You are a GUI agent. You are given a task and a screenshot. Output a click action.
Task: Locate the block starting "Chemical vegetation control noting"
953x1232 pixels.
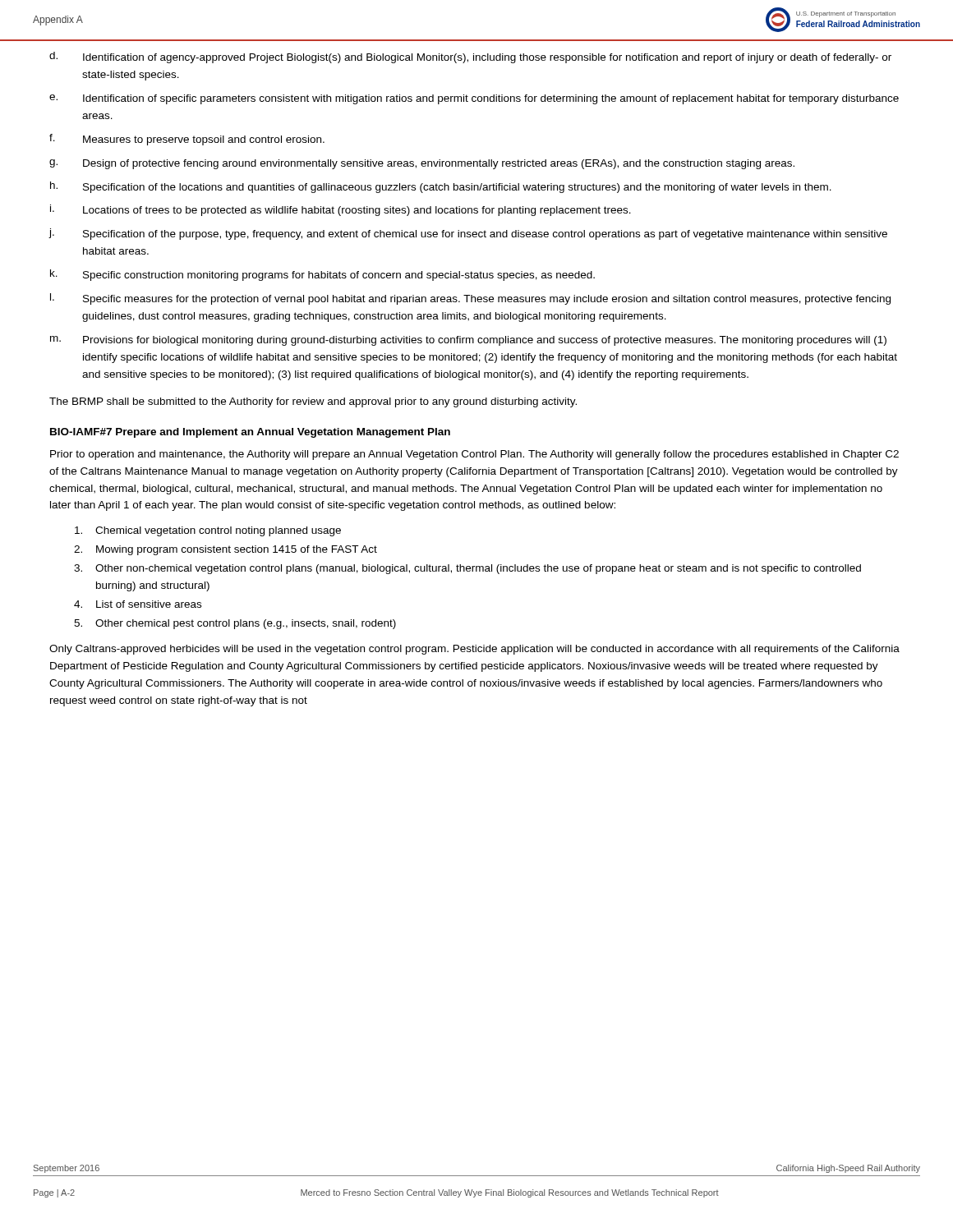click(208, 531)
